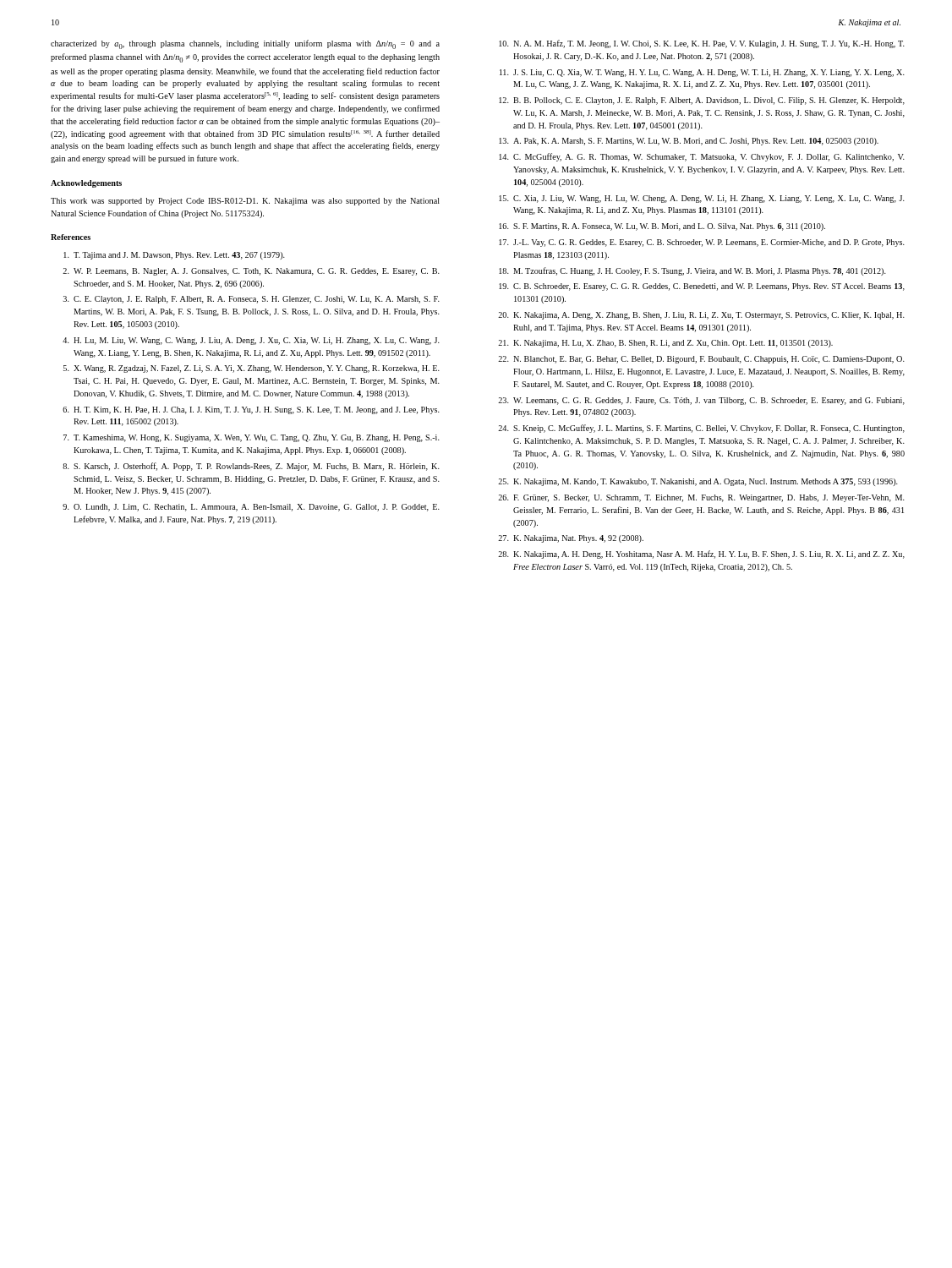The height and width of the screenshot is (1268, 952).
Task: Find the region starting "6. H. T. Kim, K. H. Pae,"
Action: tap(245, 416)
